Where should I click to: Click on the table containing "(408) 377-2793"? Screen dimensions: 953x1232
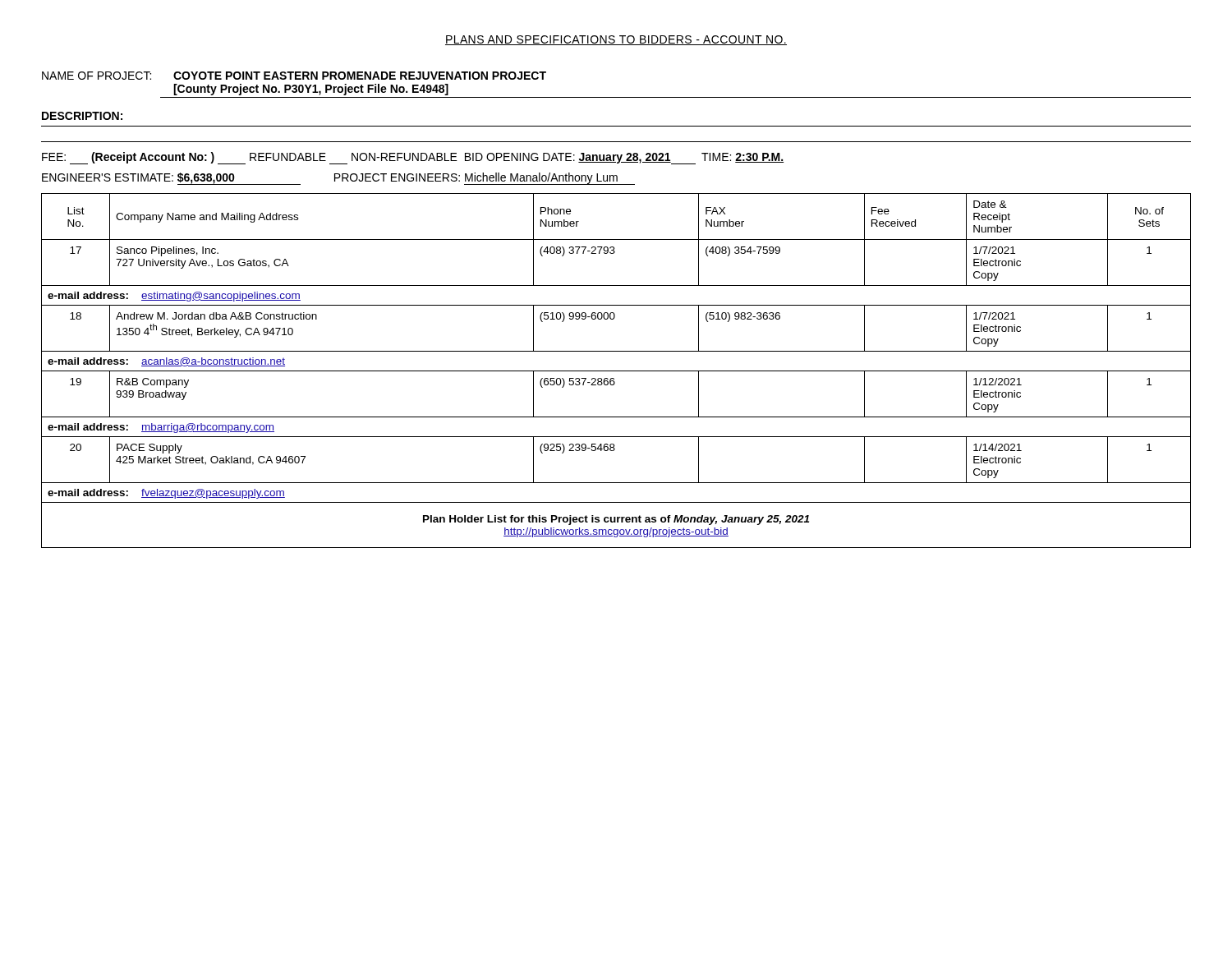[x=616, y=371]
